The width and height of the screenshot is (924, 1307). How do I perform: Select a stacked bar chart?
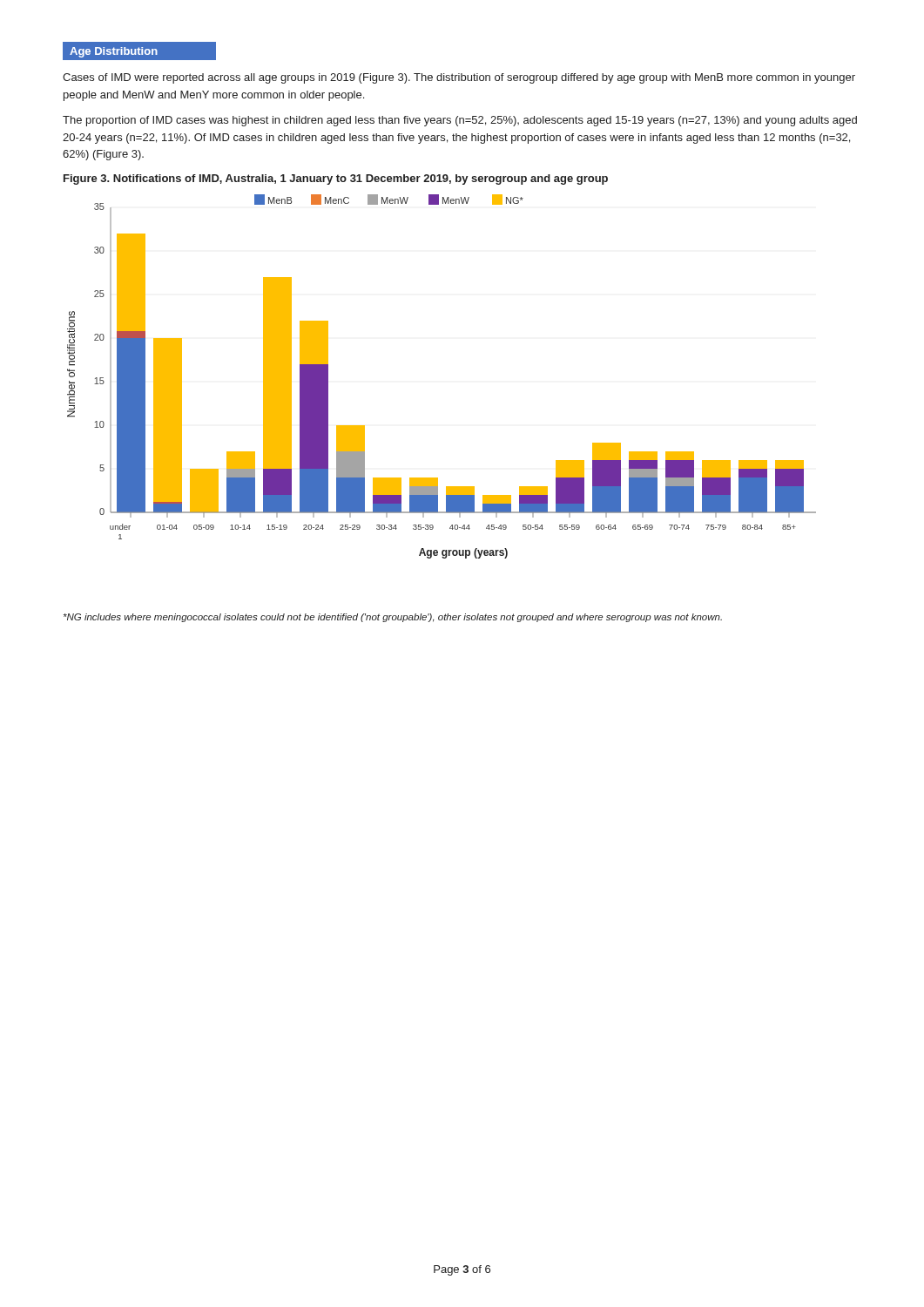coord(446,399)
